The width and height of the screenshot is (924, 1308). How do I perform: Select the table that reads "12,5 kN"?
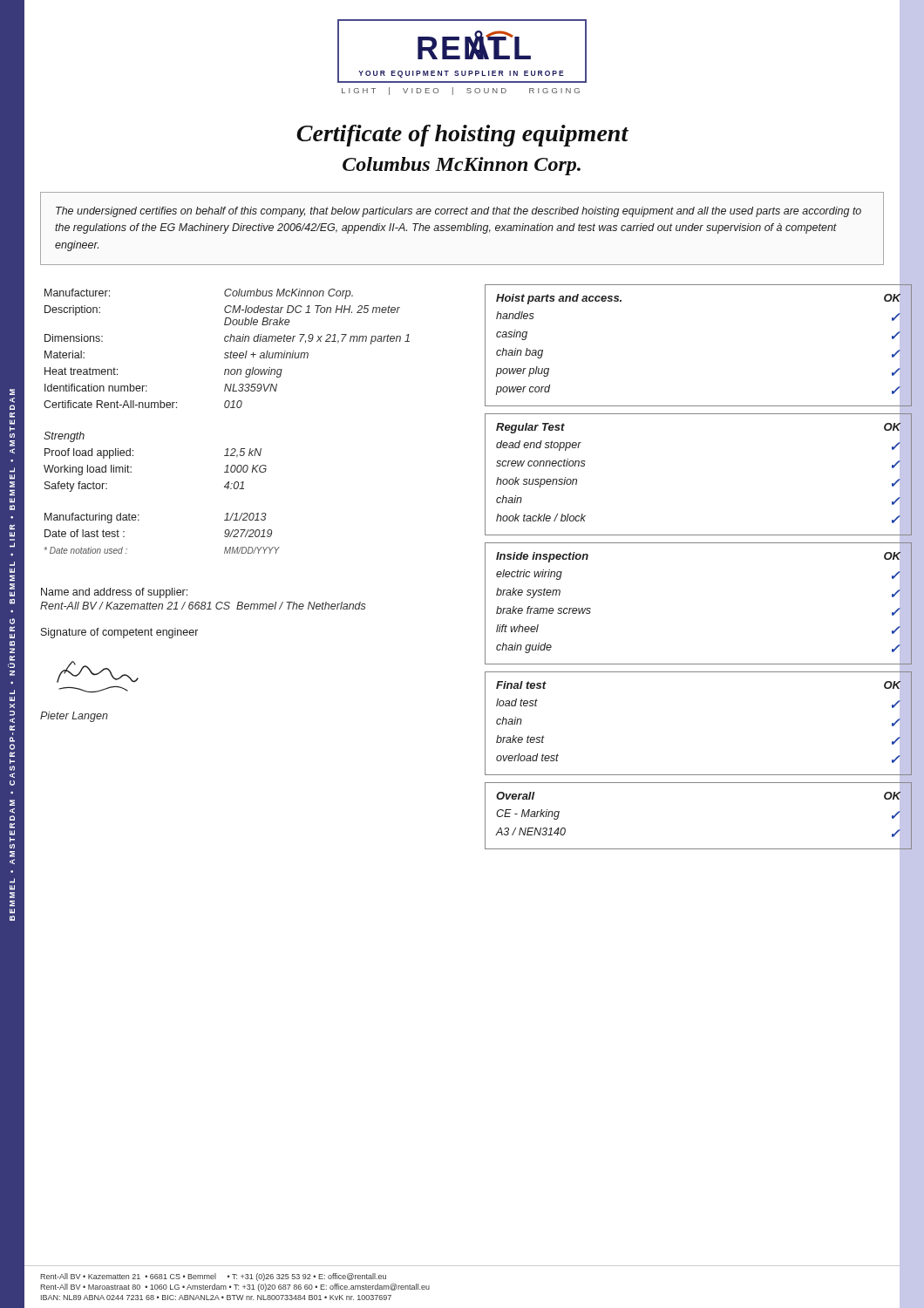(x=254, y=421)
